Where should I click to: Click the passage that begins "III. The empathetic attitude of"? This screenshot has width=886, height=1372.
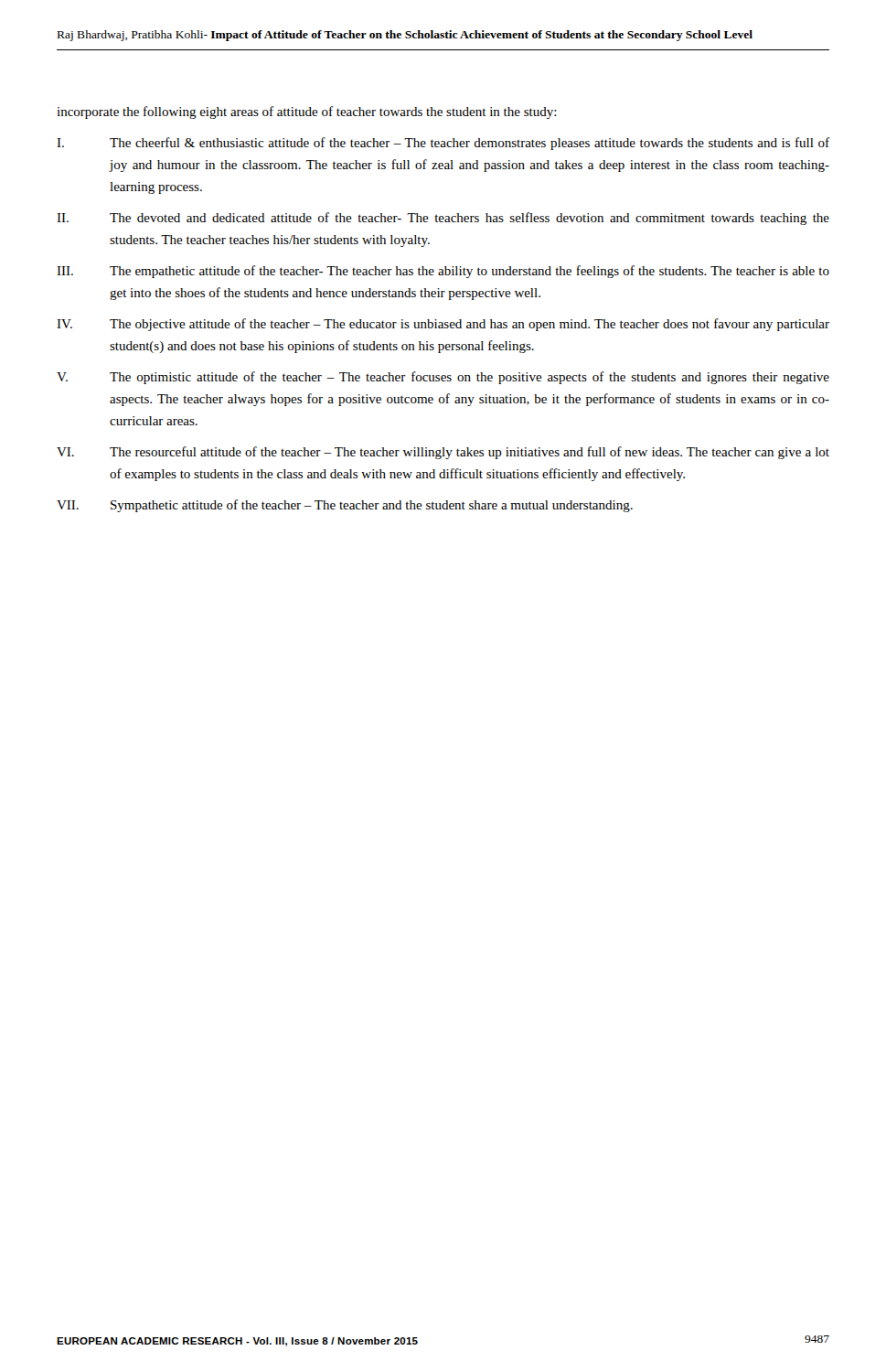(443, 282)
